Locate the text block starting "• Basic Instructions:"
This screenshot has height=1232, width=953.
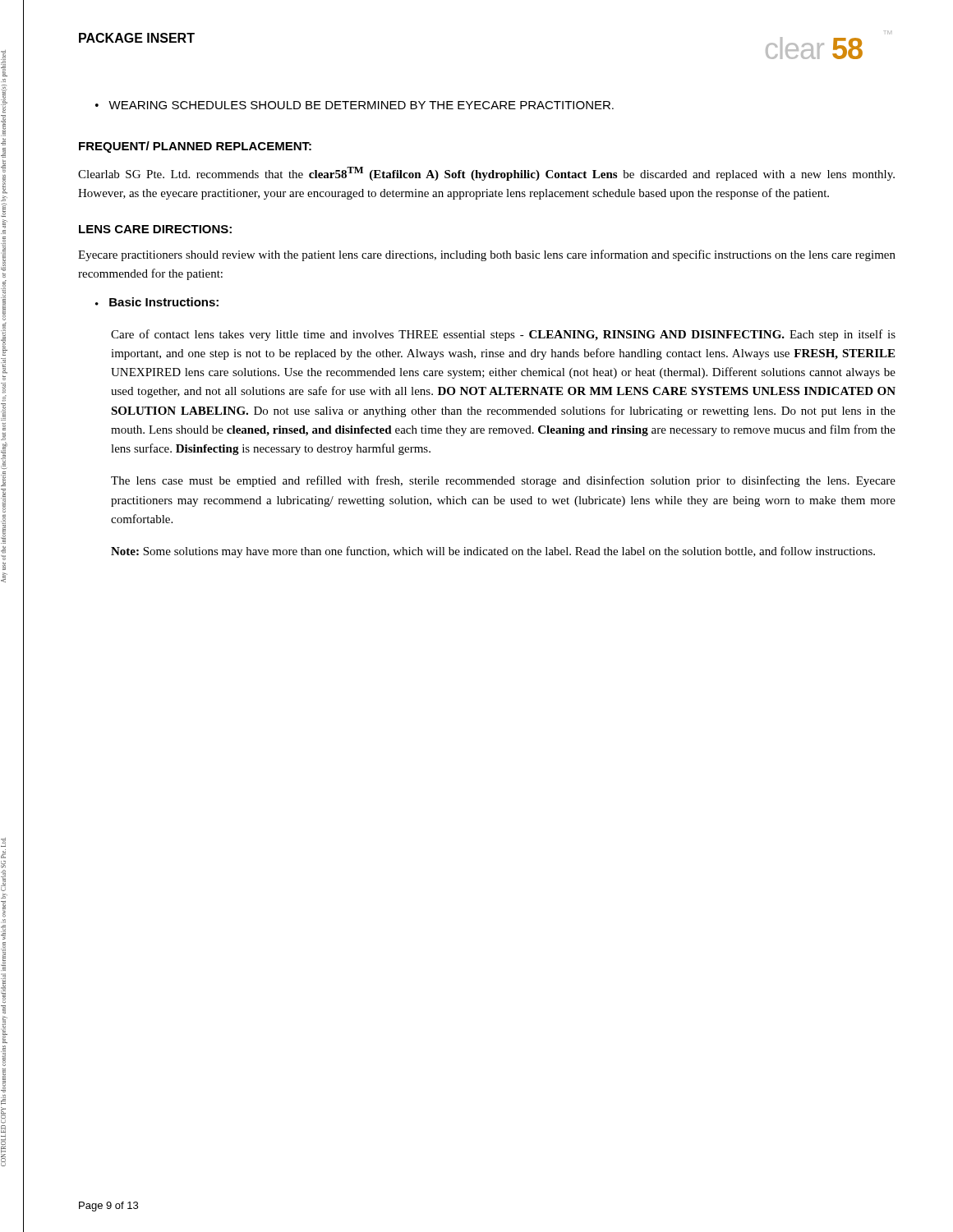[157, 304]
